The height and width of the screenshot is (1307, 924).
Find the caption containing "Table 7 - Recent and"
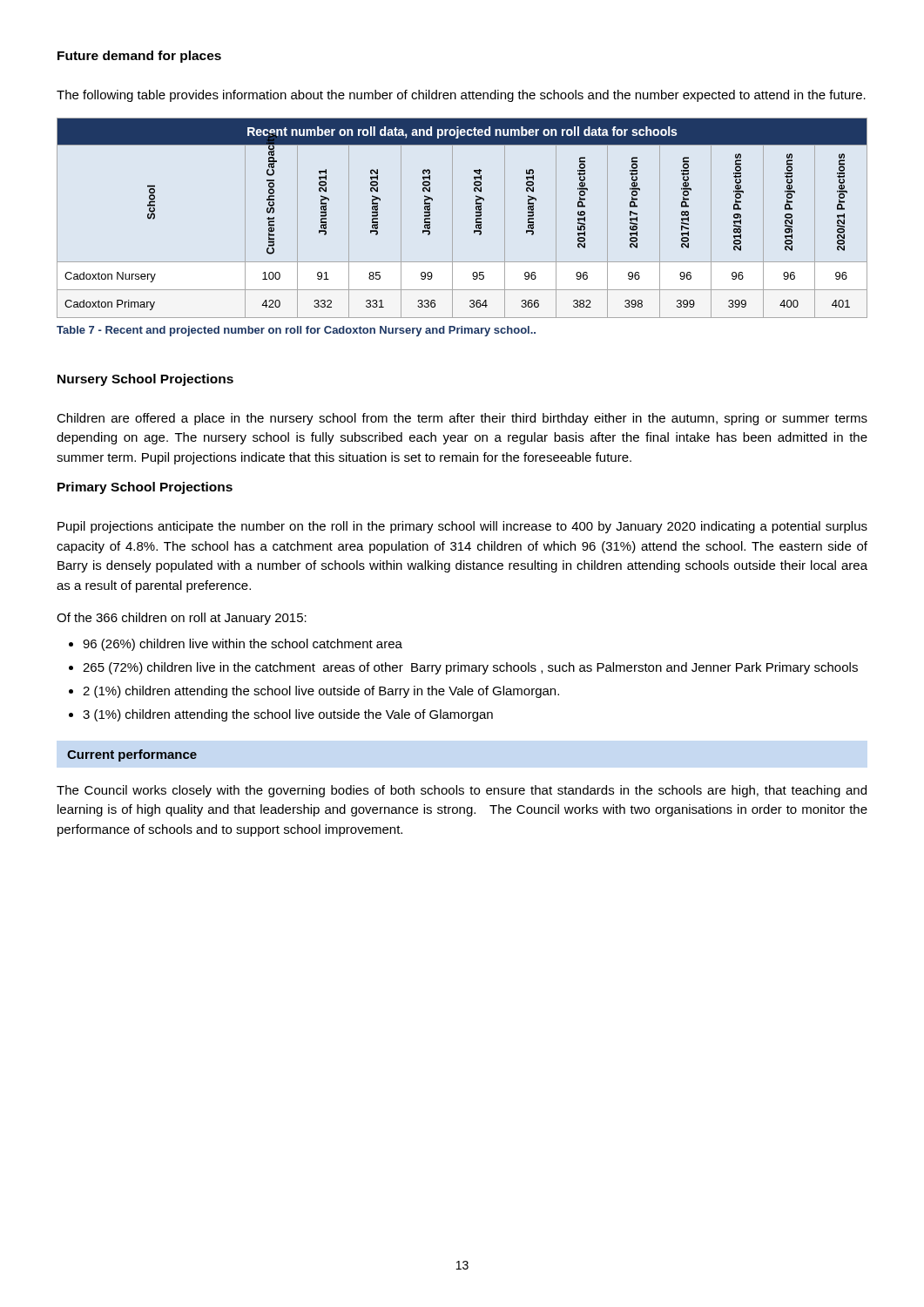pos(462,329)
